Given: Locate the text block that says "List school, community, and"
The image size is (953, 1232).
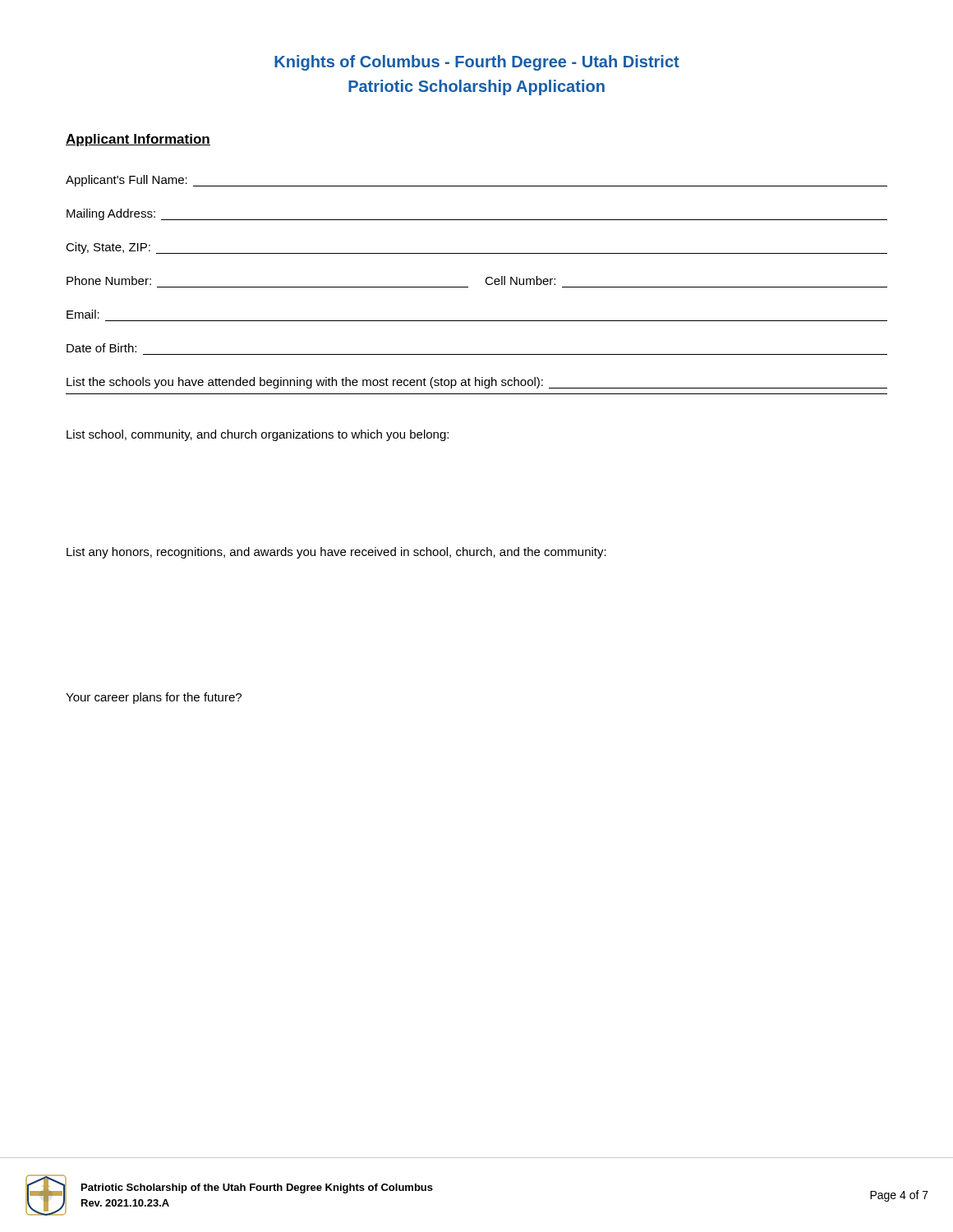Looking at the screenshot, I should click(x=258, y=434).
